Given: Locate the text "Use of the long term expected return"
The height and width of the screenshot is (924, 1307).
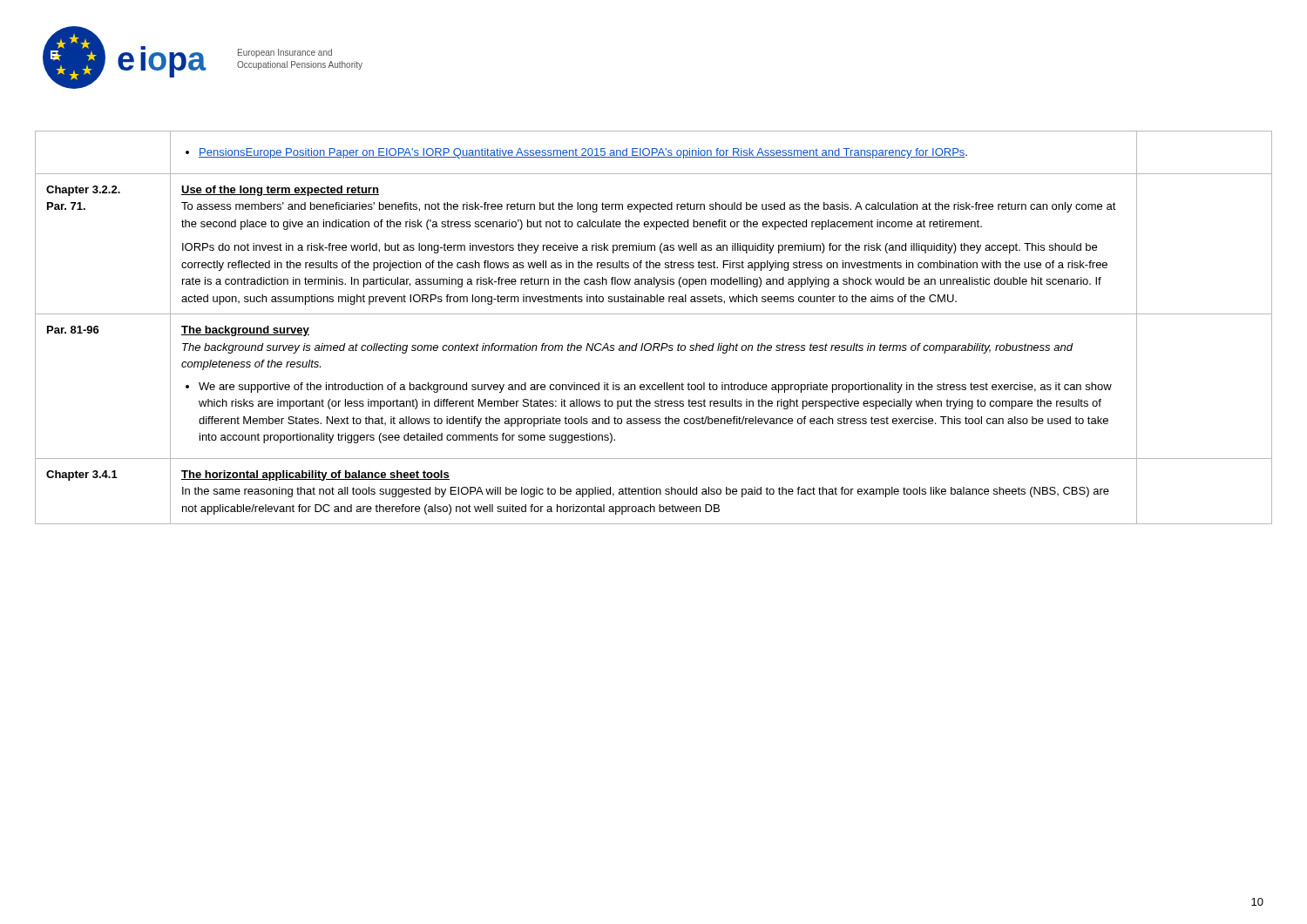Looking at the screenshot, I should click(x=280, y=189).
